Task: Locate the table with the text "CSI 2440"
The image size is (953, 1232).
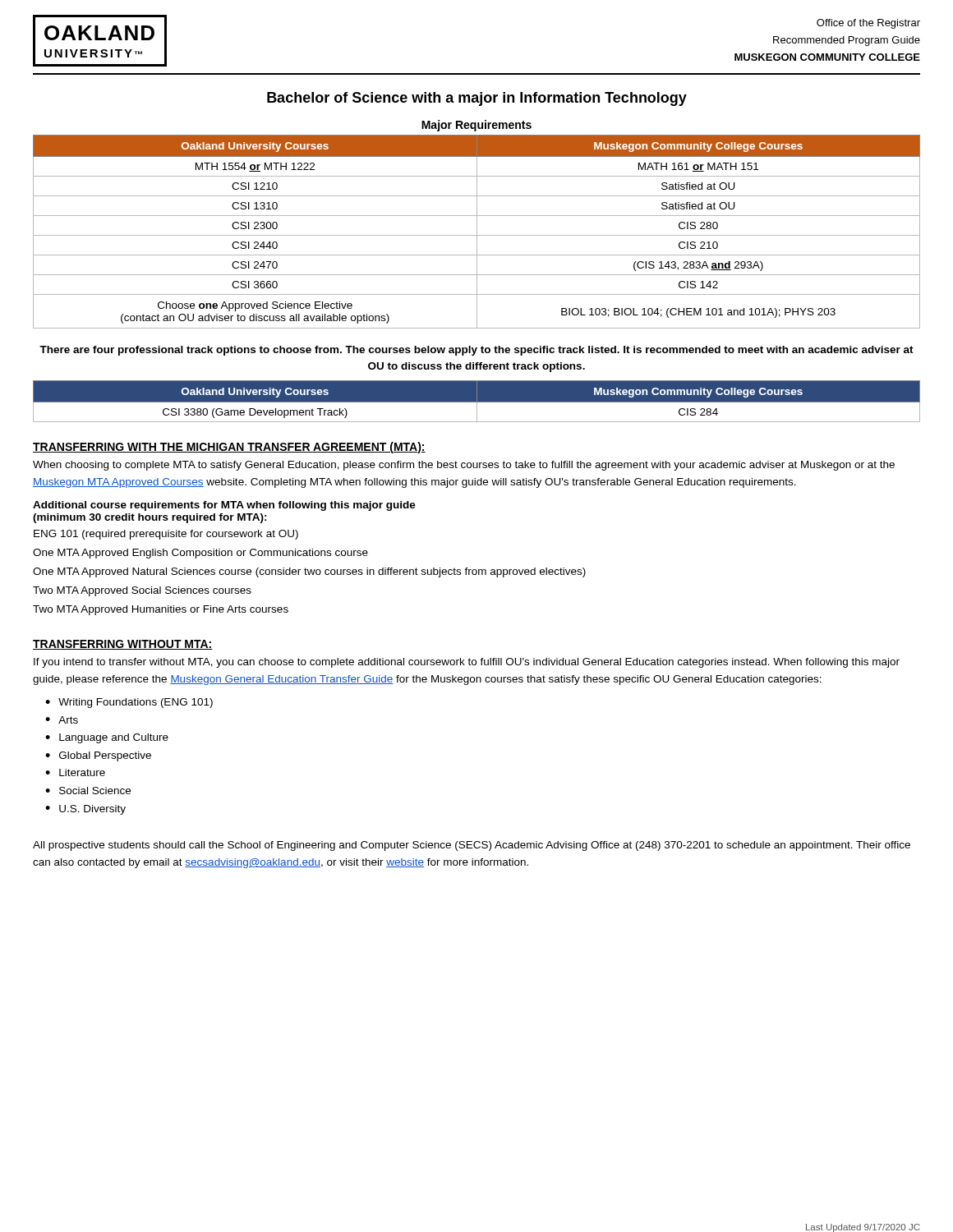Action: (x=476, y=232)
